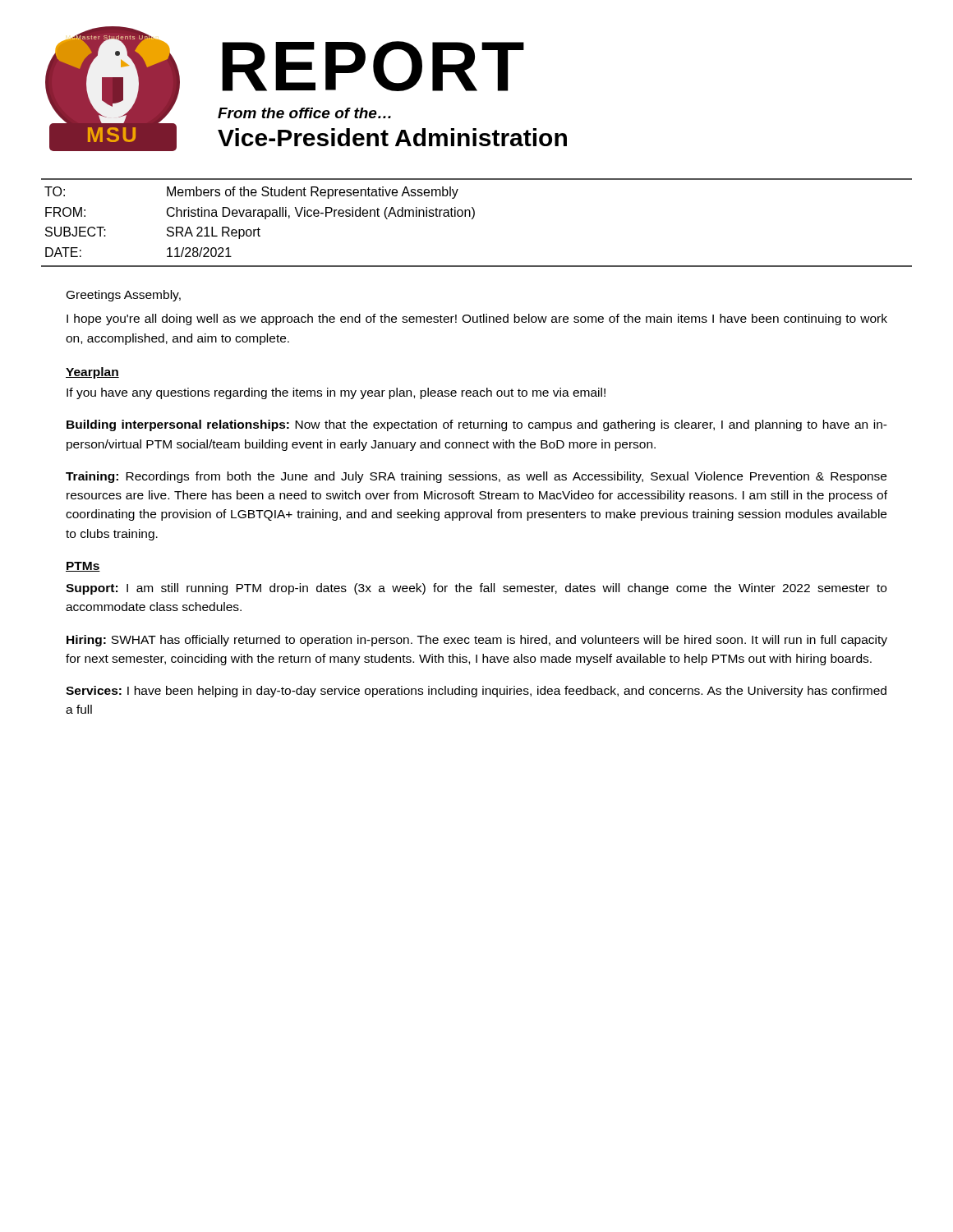Point to the block beginning "Support: I am"
Image resolution: width=953 pixels, height=1232 pixels.
[476, 597]
